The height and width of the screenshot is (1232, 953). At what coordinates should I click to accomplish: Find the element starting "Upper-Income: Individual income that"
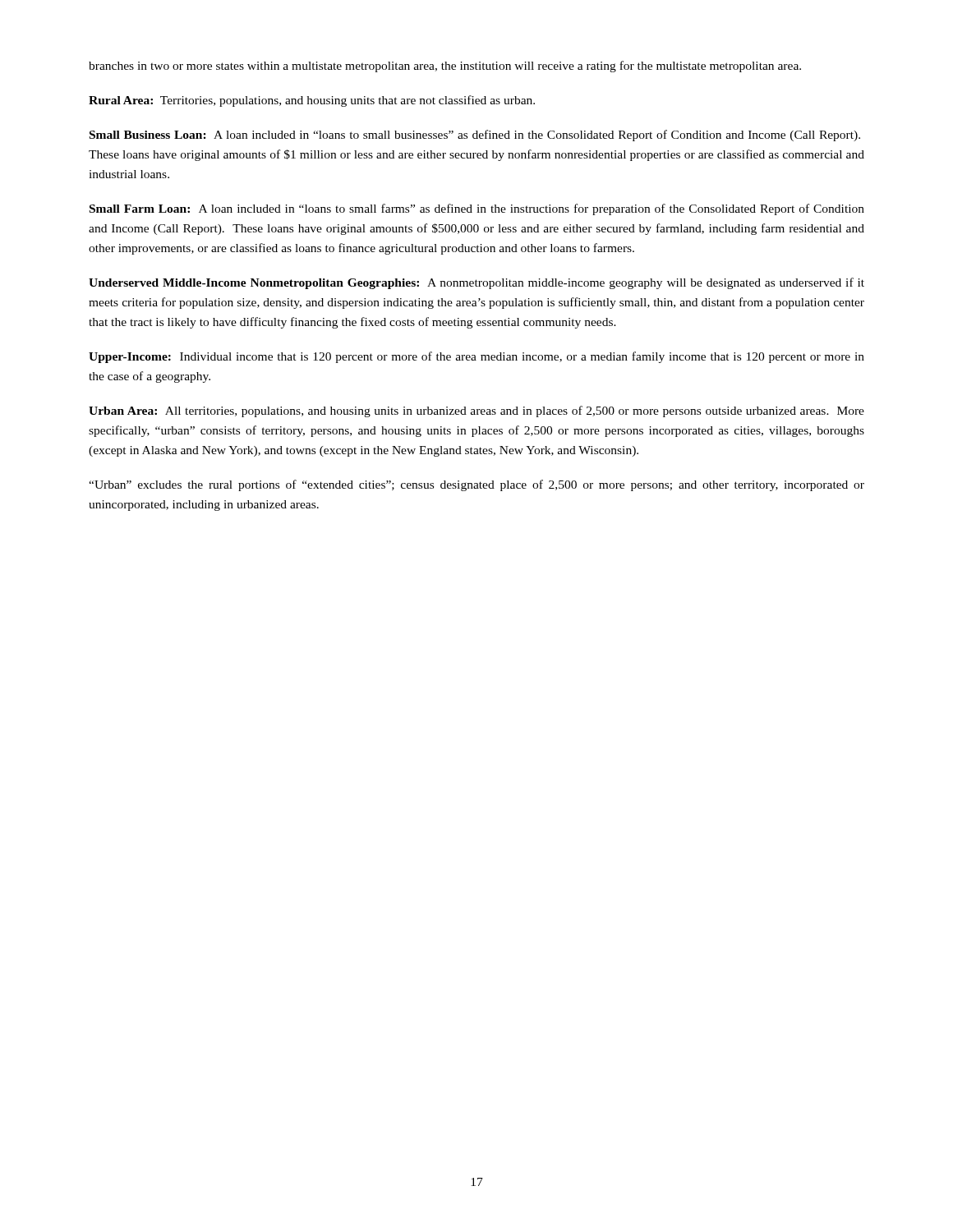tap(476, 366)
